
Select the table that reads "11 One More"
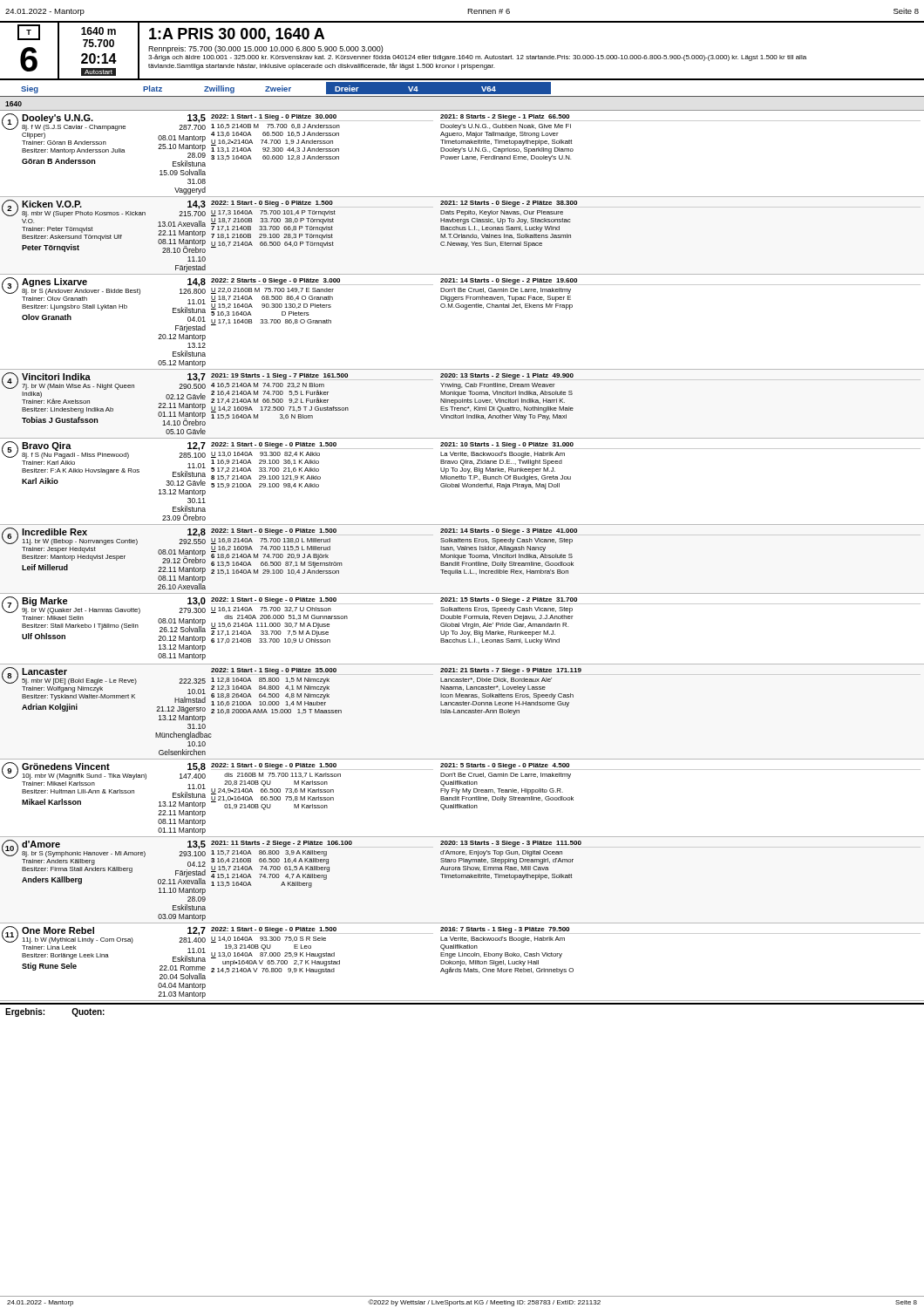pyautogui.click(x=462, y=962)
